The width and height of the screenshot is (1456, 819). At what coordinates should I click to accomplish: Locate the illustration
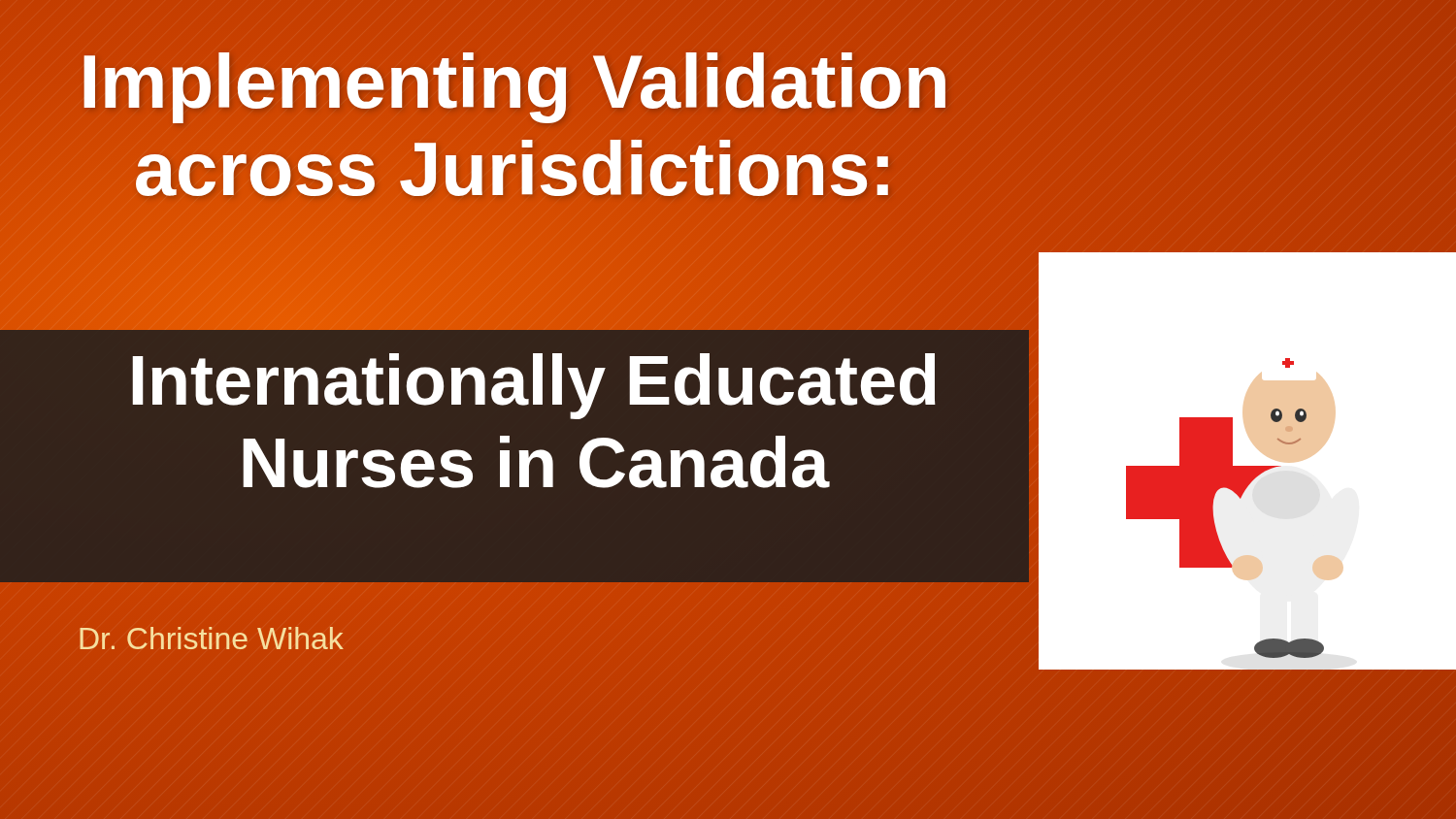[1247, 461]
